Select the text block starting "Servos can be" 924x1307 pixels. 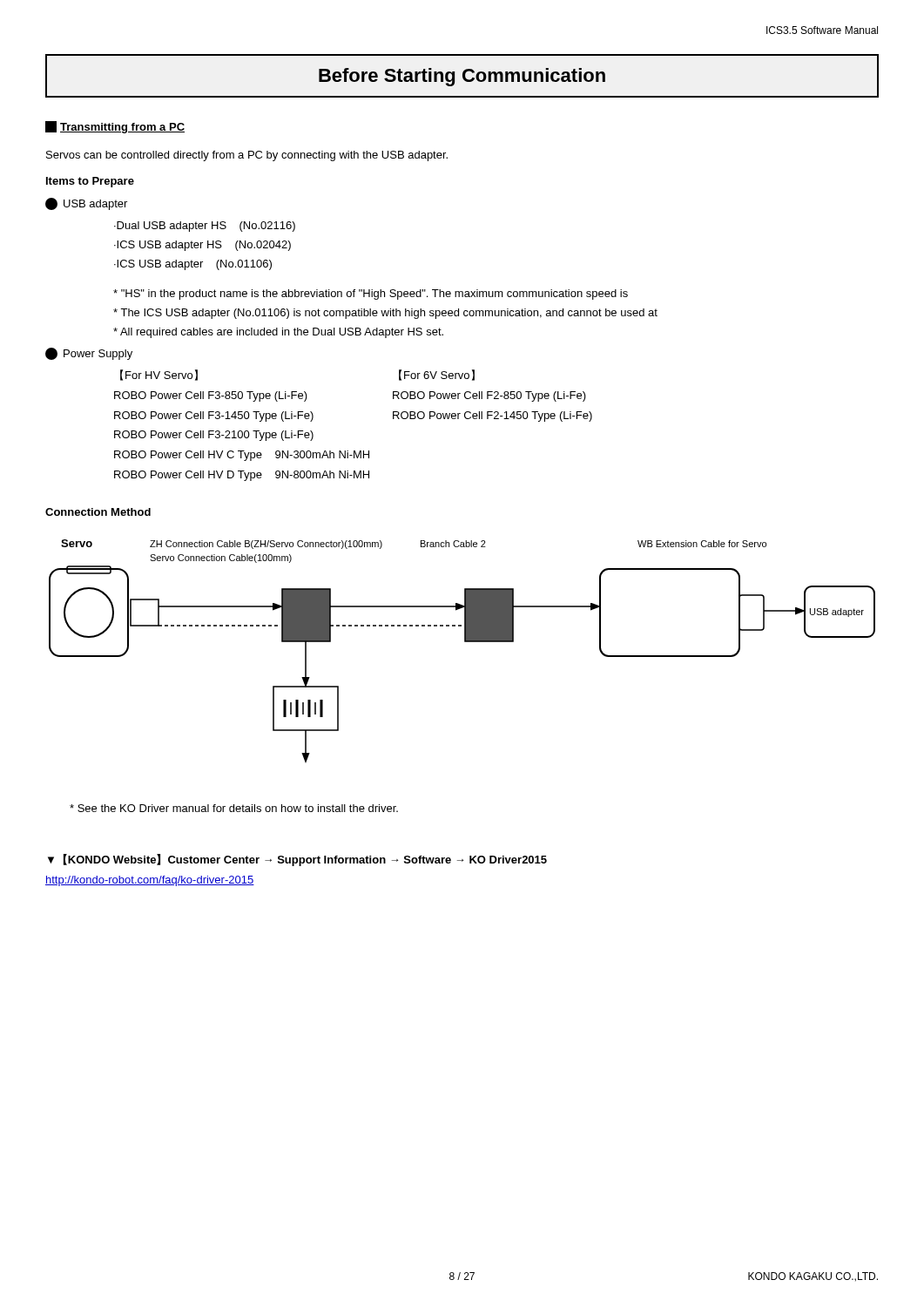point(247,155)
